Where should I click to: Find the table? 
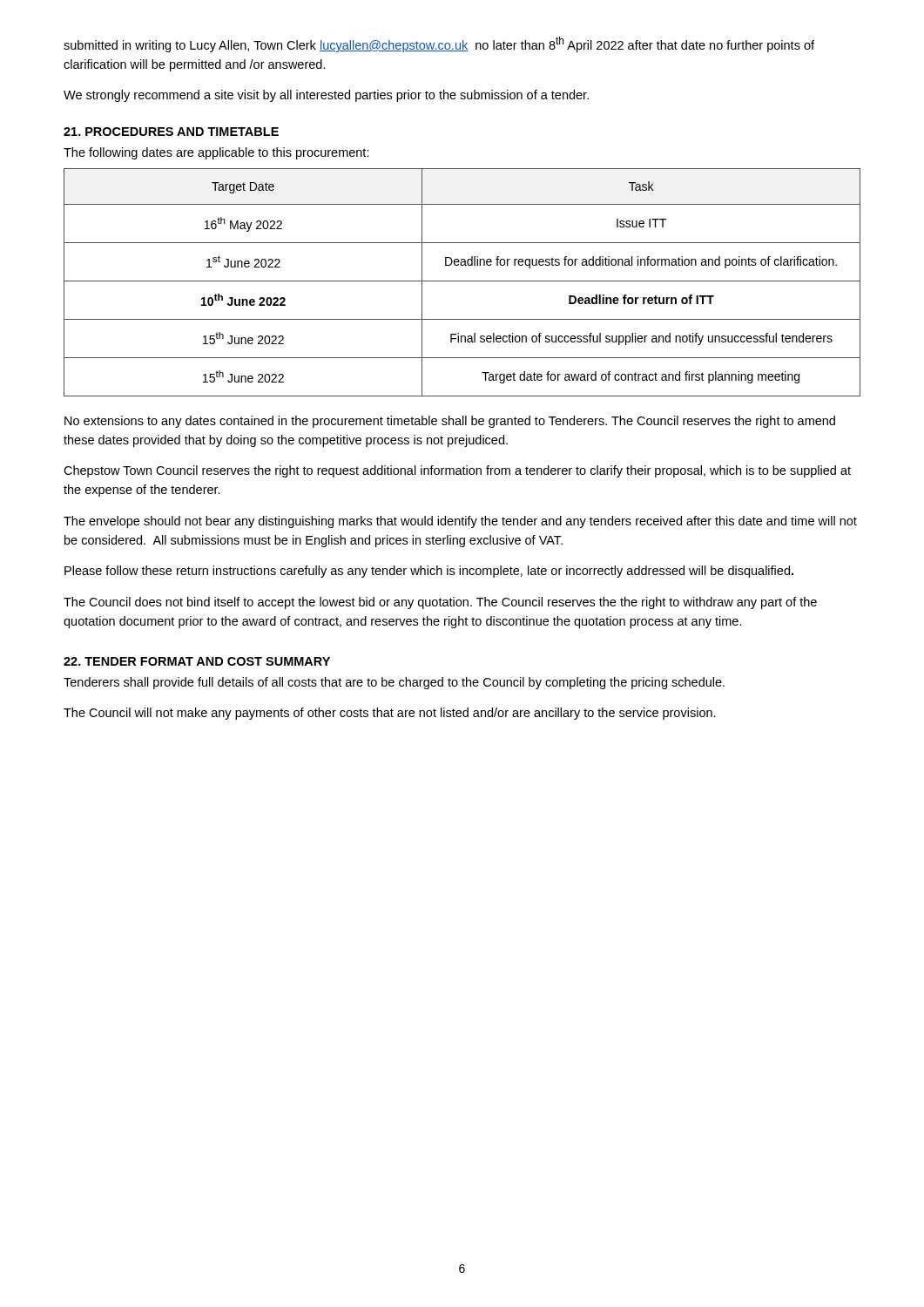462,282
